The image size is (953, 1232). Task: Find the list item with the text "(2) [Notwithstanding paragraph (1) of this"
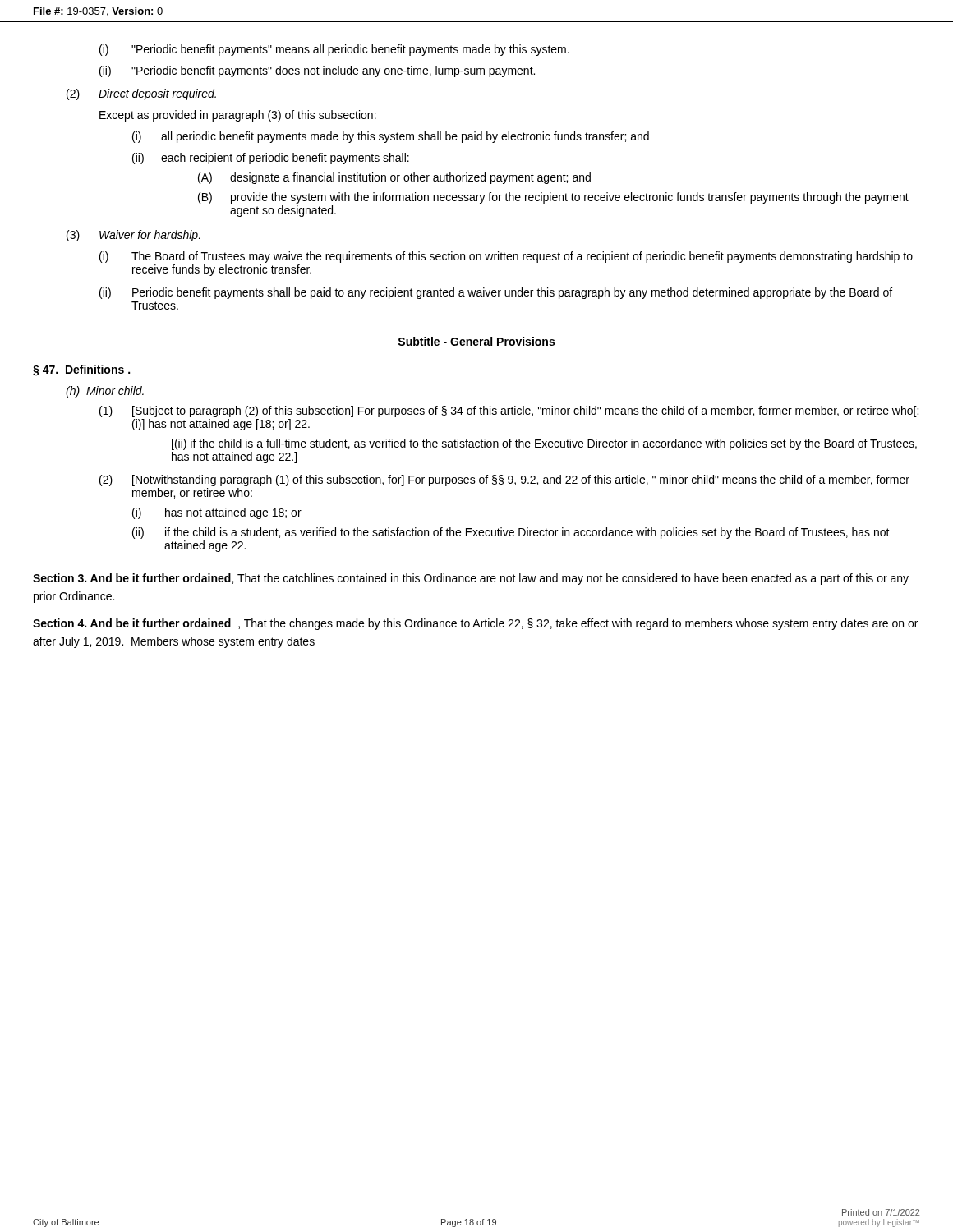point(509,486)
